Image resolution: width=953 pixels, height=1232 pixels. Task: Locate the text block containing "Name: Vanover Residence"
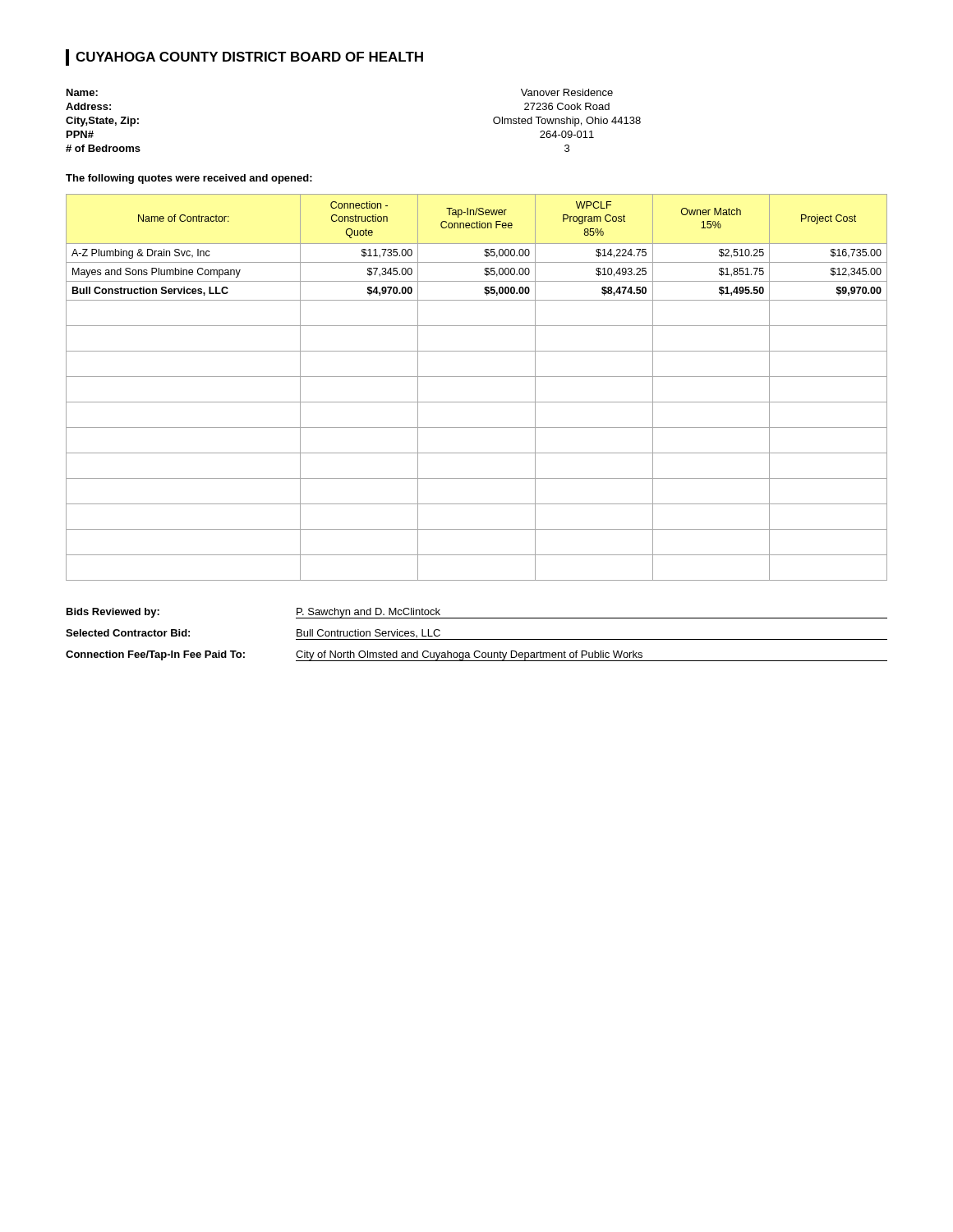pyautogui.click(x=84, y=92)
